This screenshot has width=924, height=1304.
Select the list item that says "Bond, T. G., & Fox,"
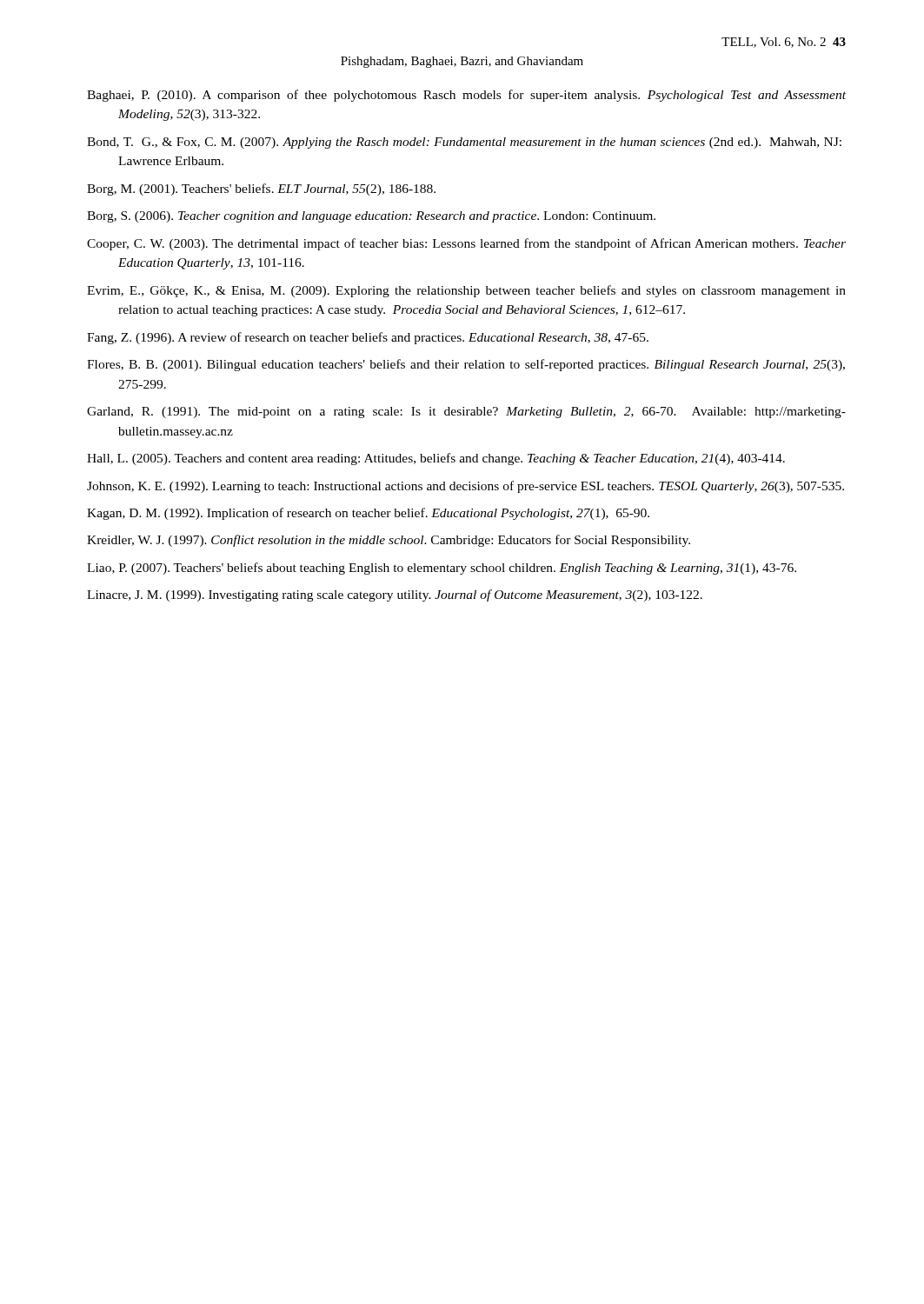tap(466, 151)
